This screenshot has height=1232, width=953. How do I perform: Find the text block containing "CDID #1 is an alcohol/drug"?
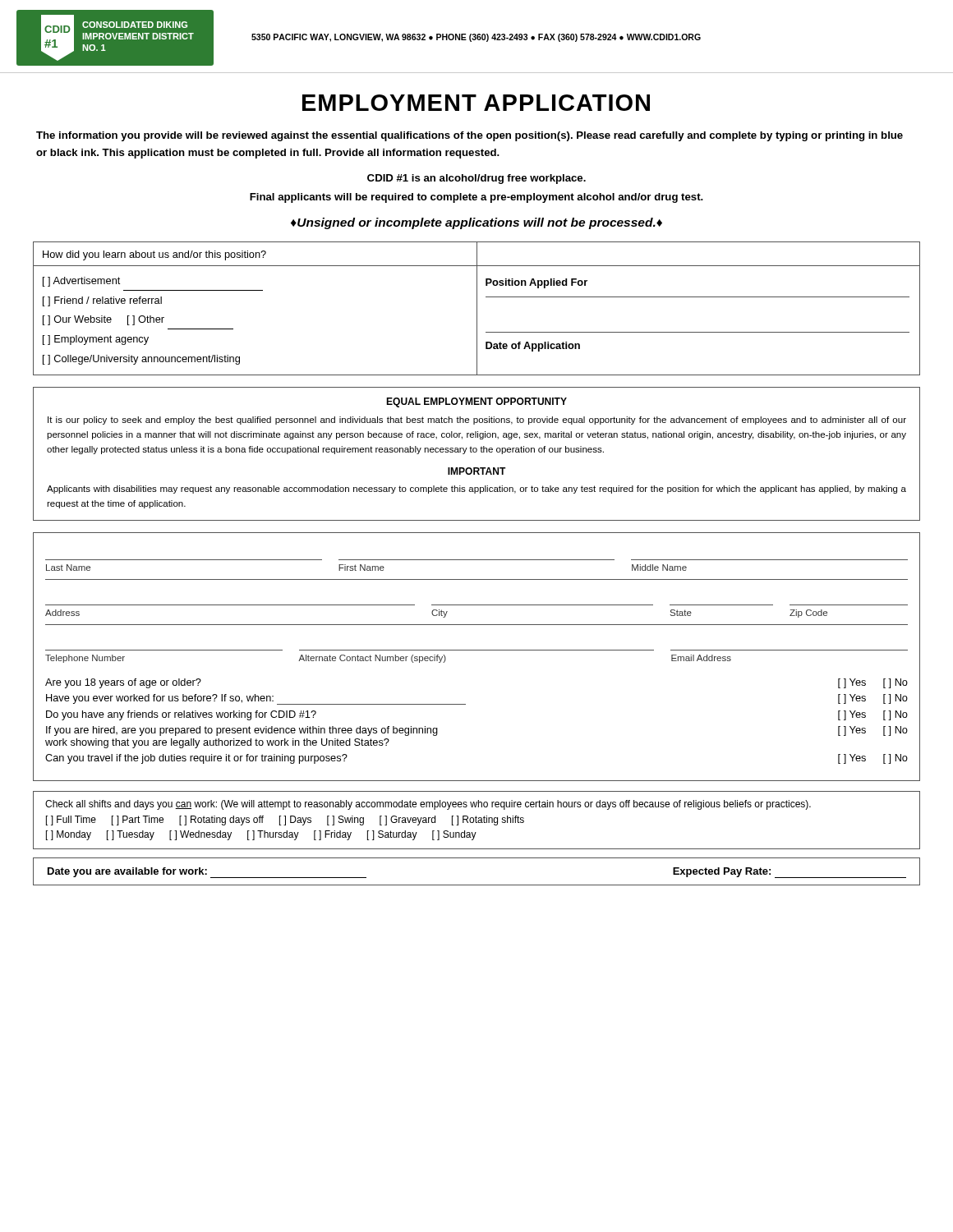point(476,187)
